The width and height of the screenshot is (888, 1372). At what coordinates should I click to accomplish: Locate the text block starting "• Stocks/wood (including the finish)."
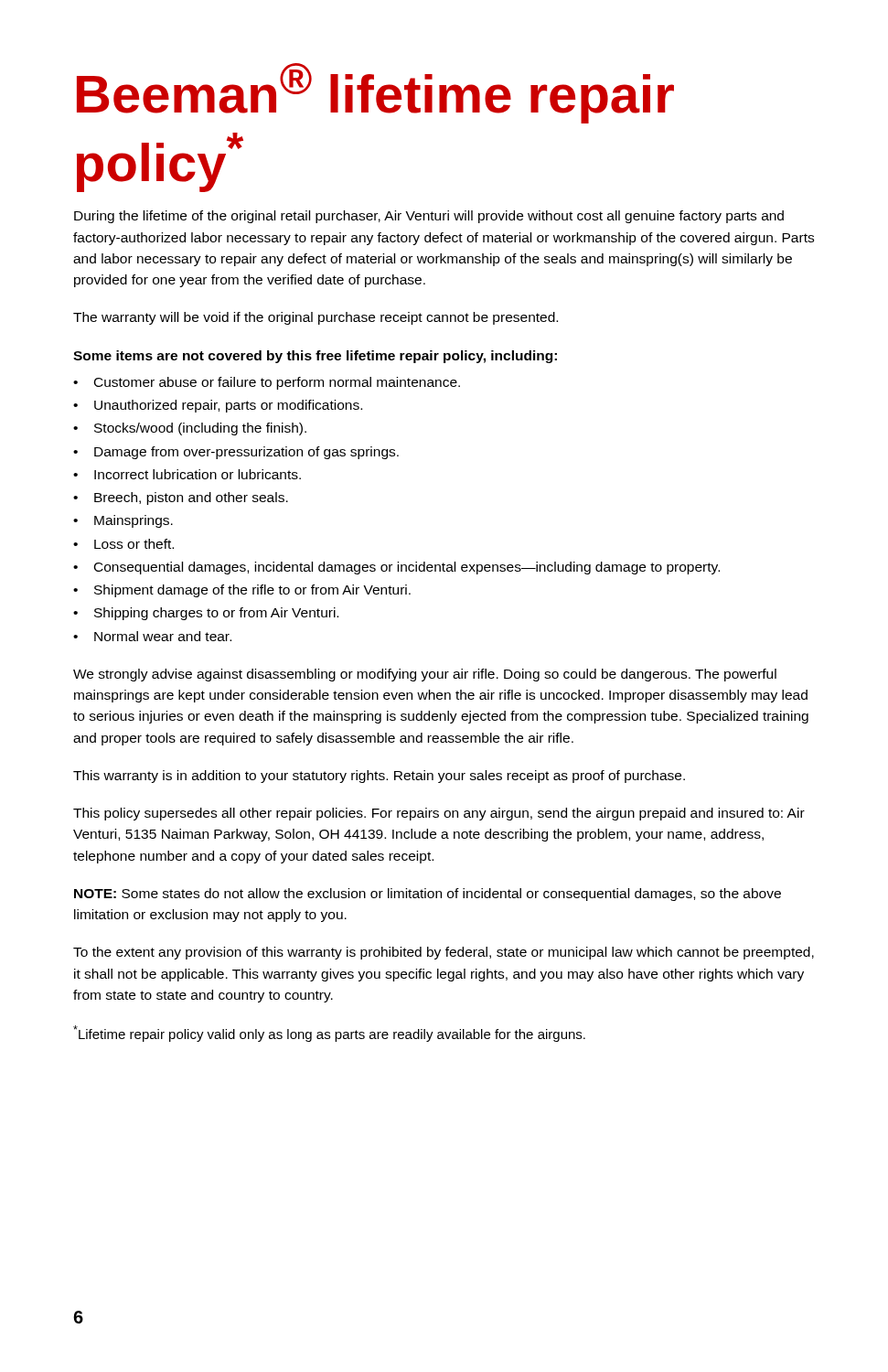pyautogui.click(x=190, y=429)
